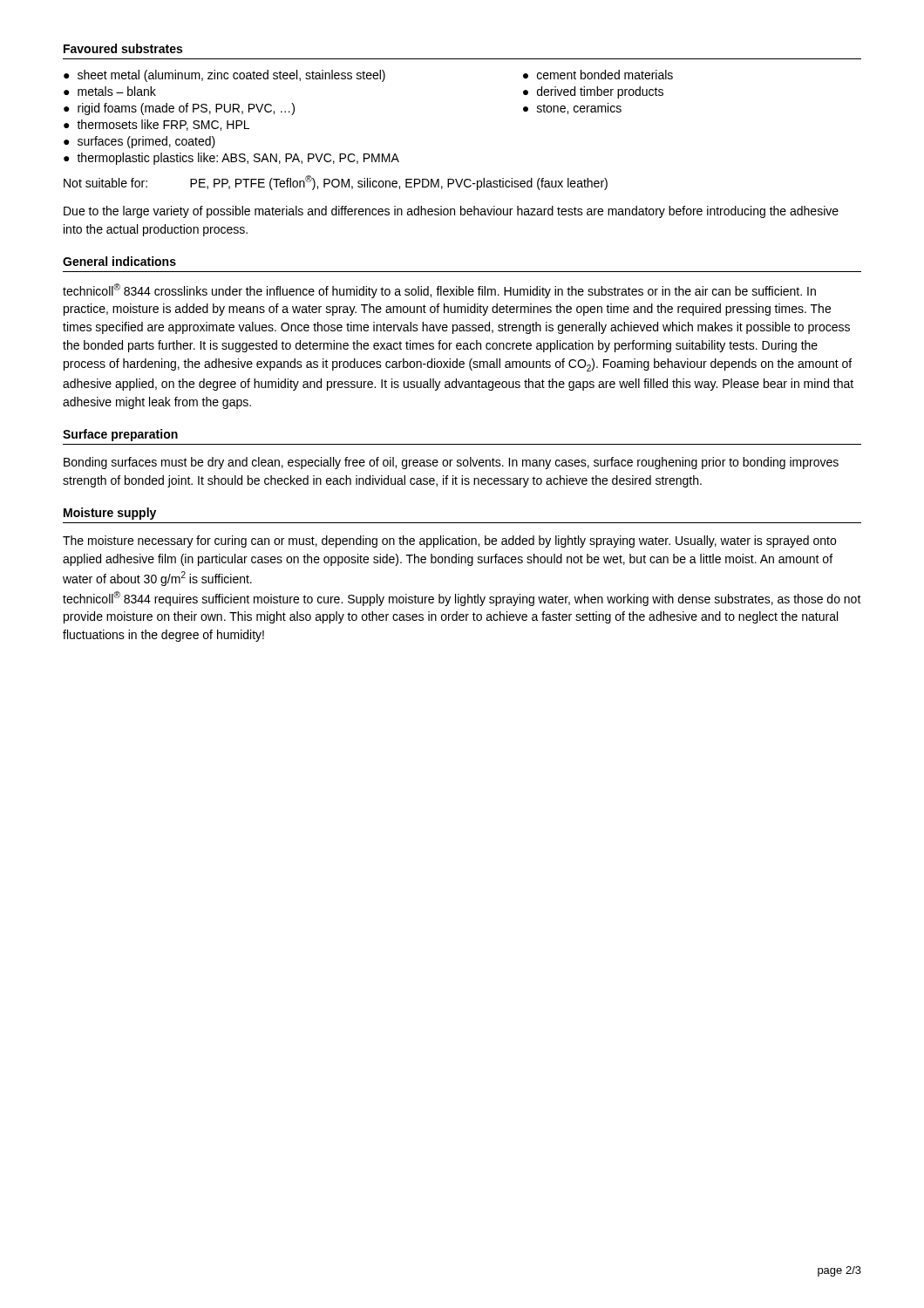Screen dimensions: 1308x924
Task: Locate the list item that reads "rigid foams (made of"
Action: 186,108
